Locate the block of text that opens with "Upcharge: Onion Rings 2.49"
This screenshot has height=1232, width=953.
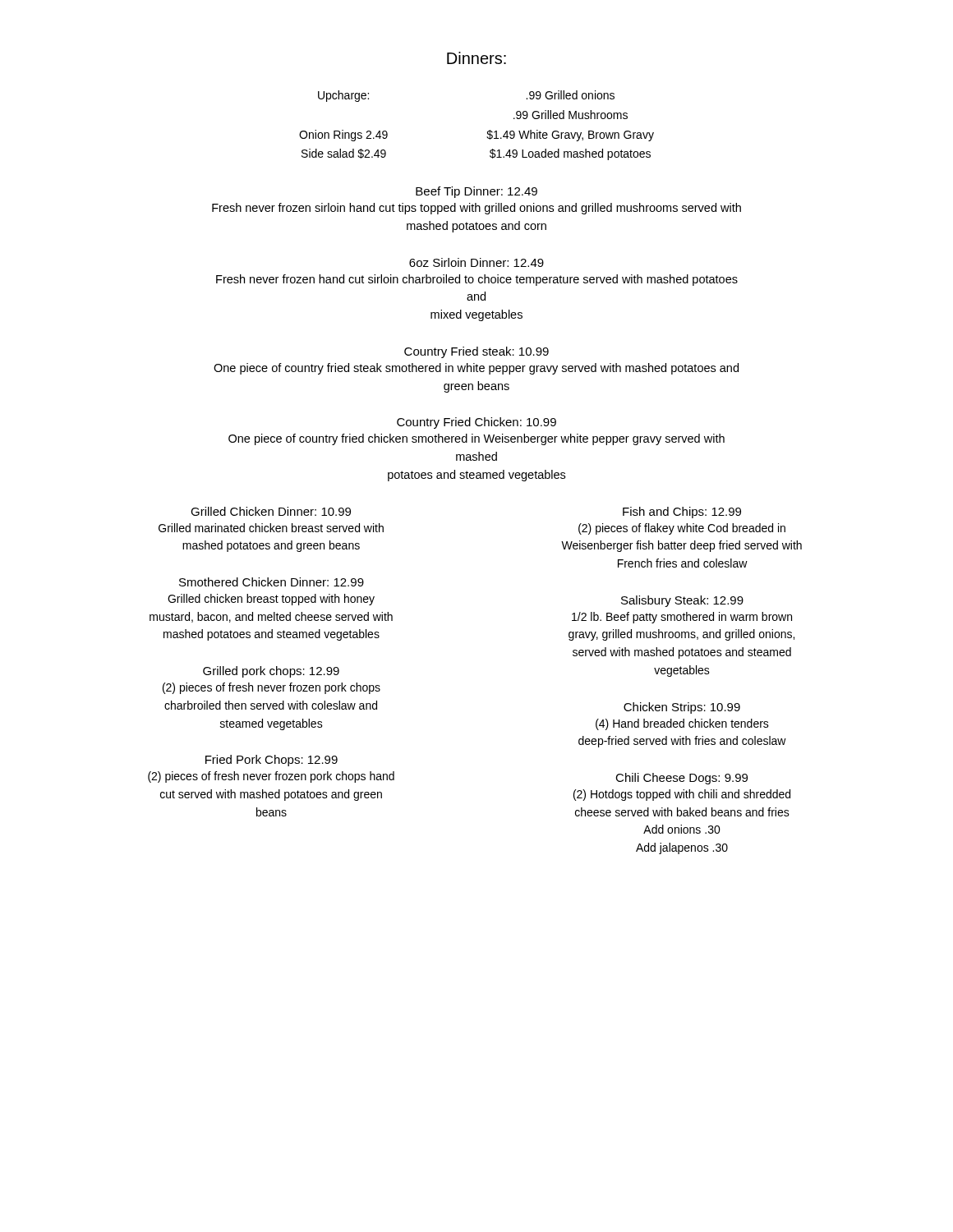(339, 96)
